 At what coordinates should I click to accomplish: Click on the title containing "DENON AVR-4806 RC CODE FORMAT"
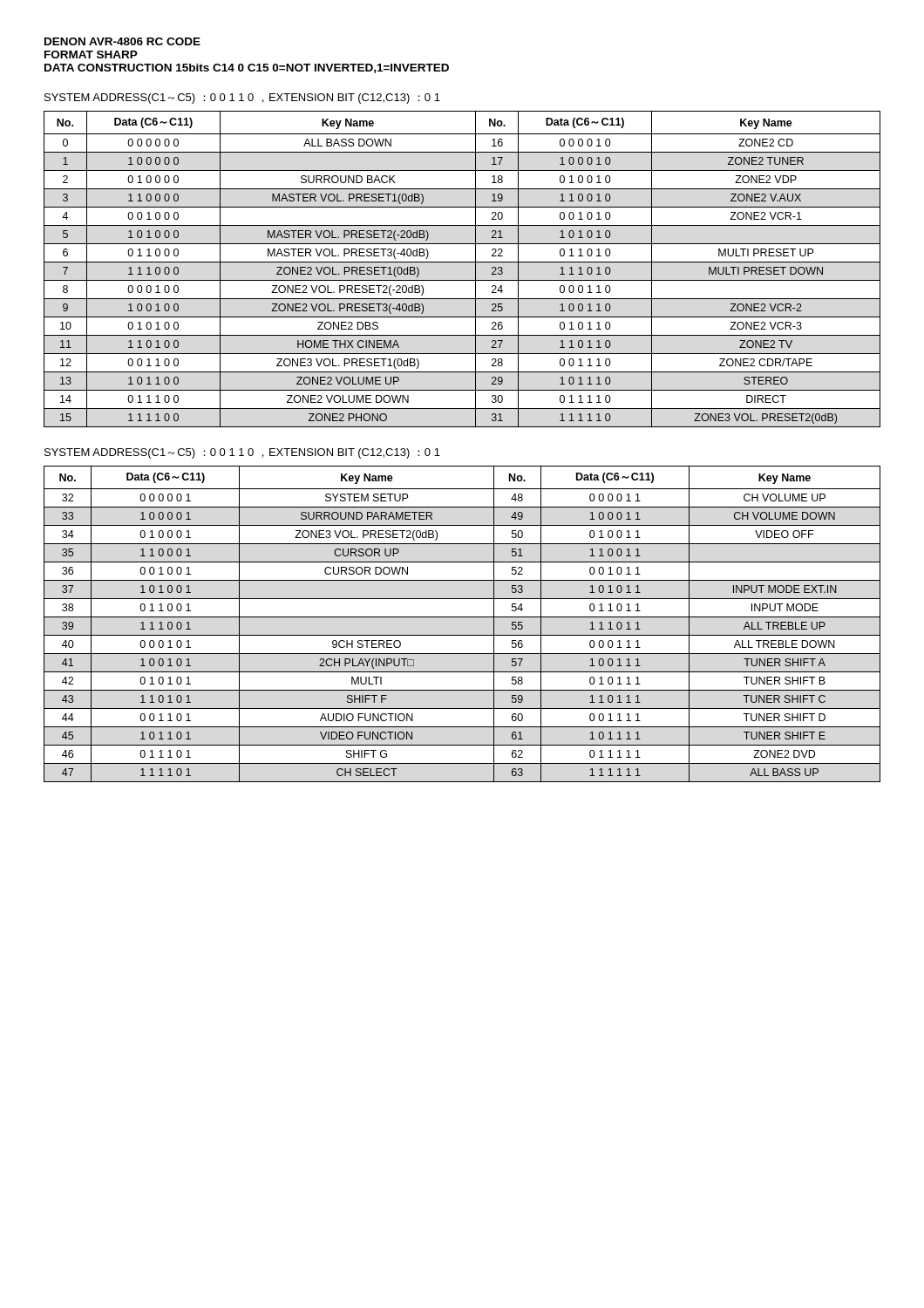point(122,41)
